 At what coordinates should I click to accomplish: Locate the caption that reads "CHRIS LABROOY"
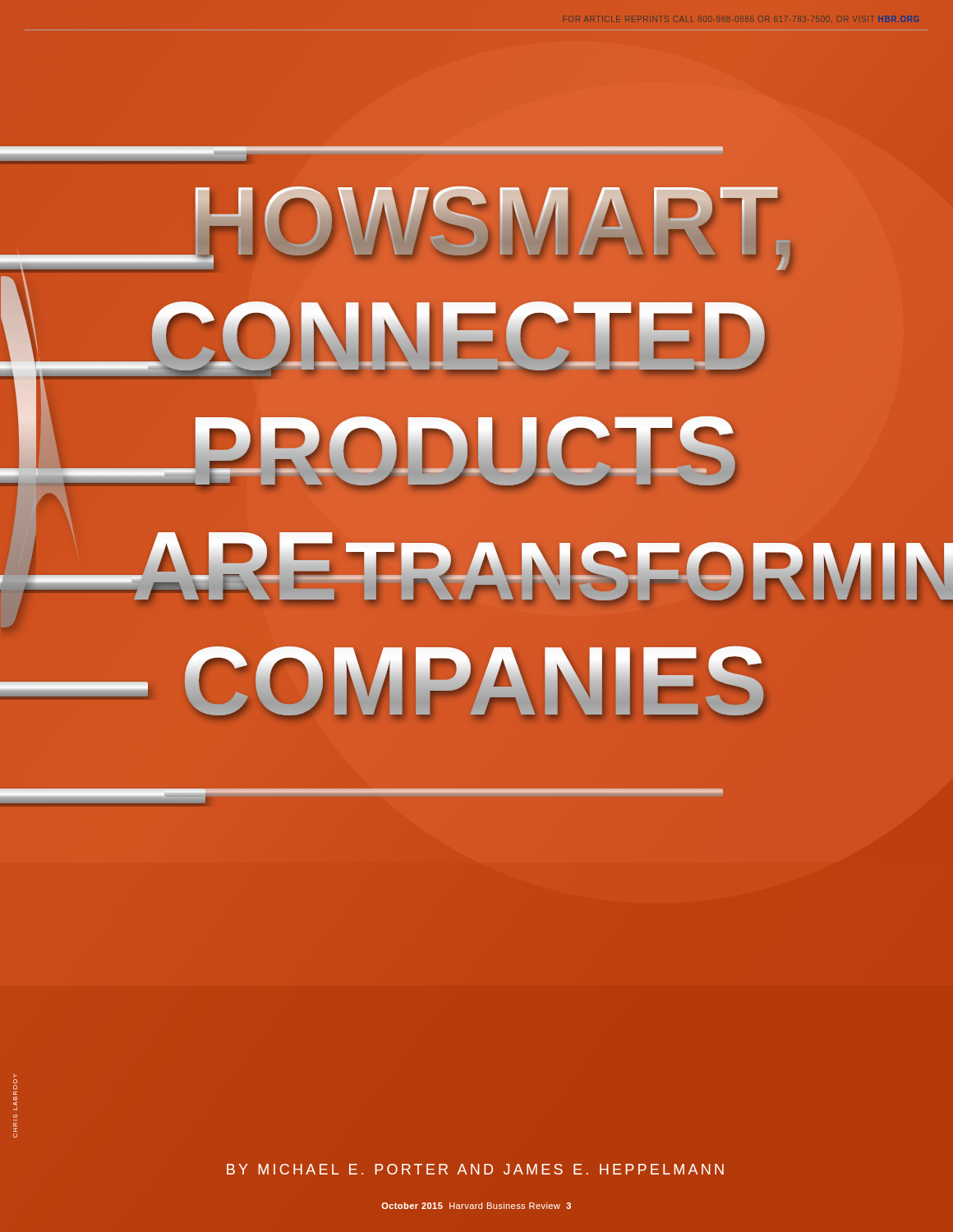pyautogui.click(x=15, y=1105)
